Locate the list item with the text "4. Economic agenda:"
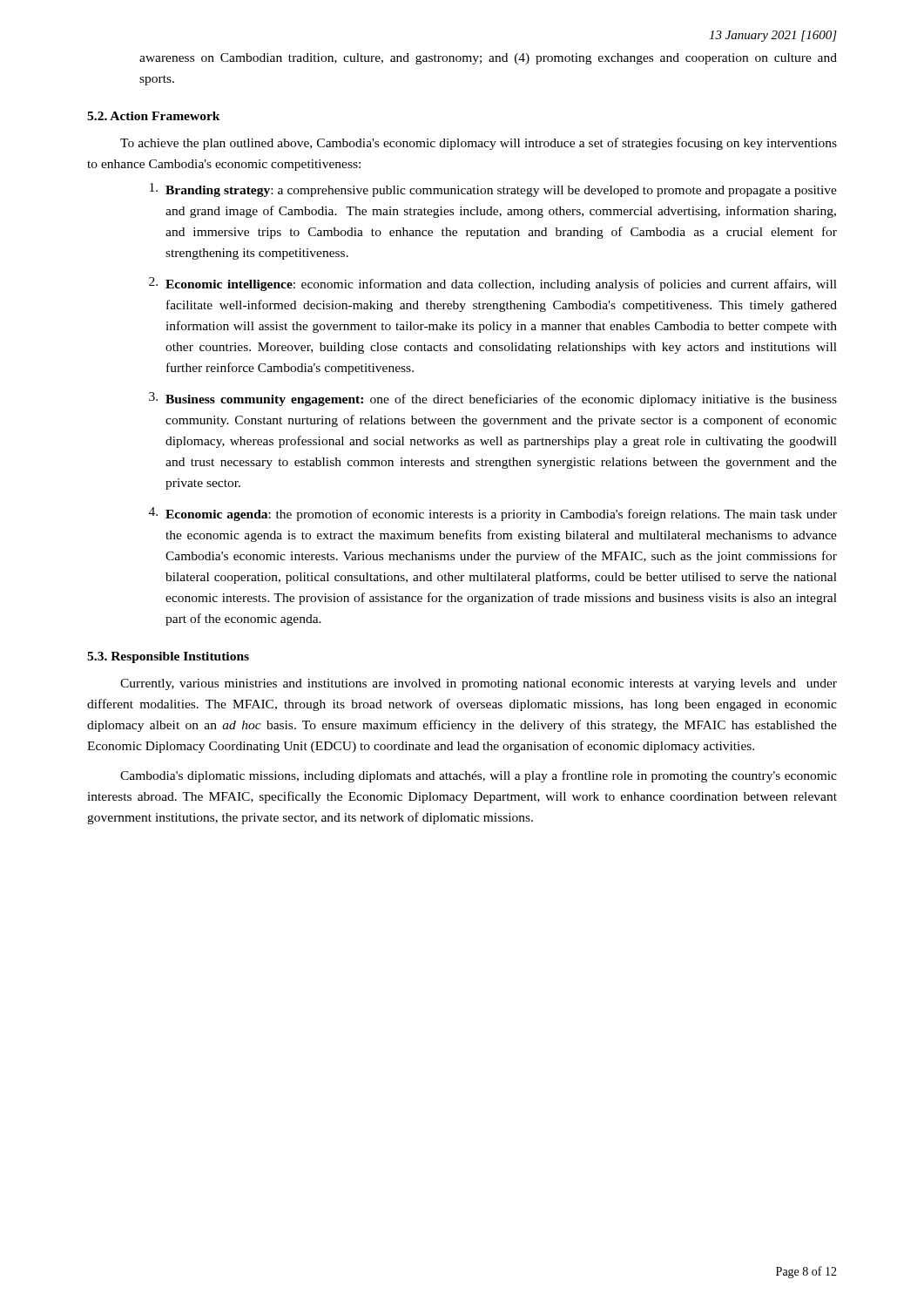 488,567
